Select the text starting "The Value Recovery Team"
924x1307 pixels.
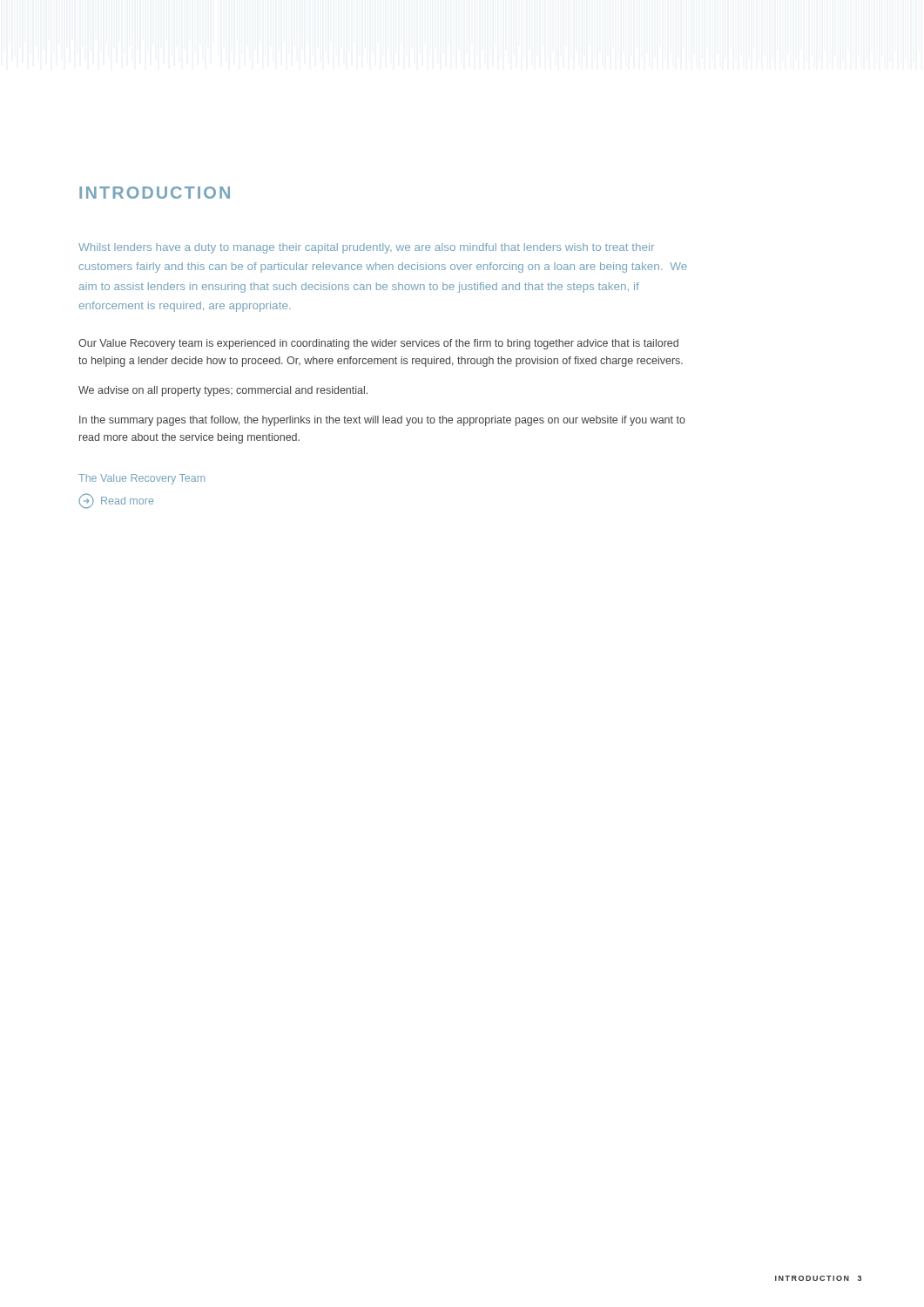(x=142, y=478)
